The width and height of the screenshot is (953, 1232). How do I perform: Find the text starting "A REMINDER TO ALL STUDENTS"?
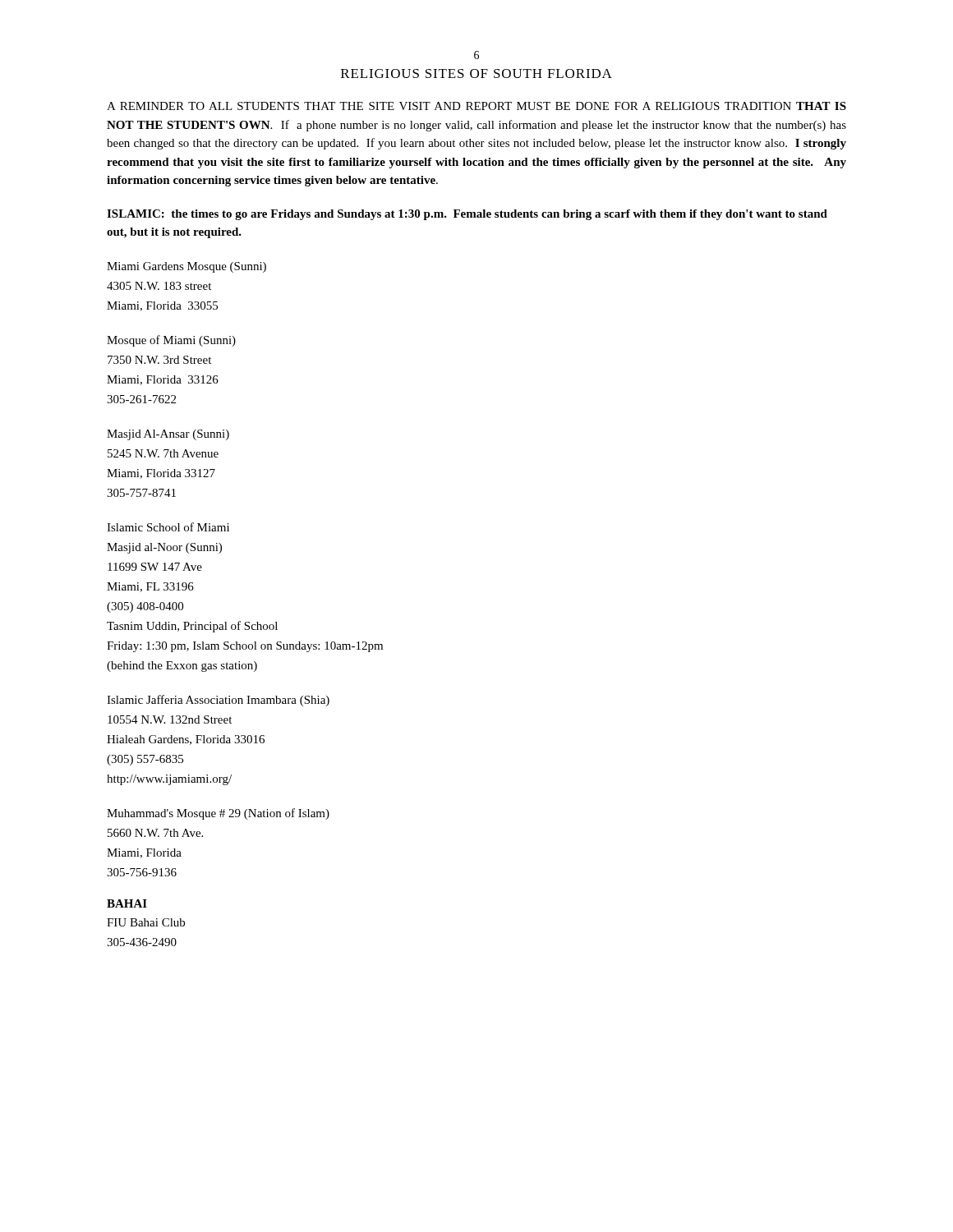coord(476,143)
